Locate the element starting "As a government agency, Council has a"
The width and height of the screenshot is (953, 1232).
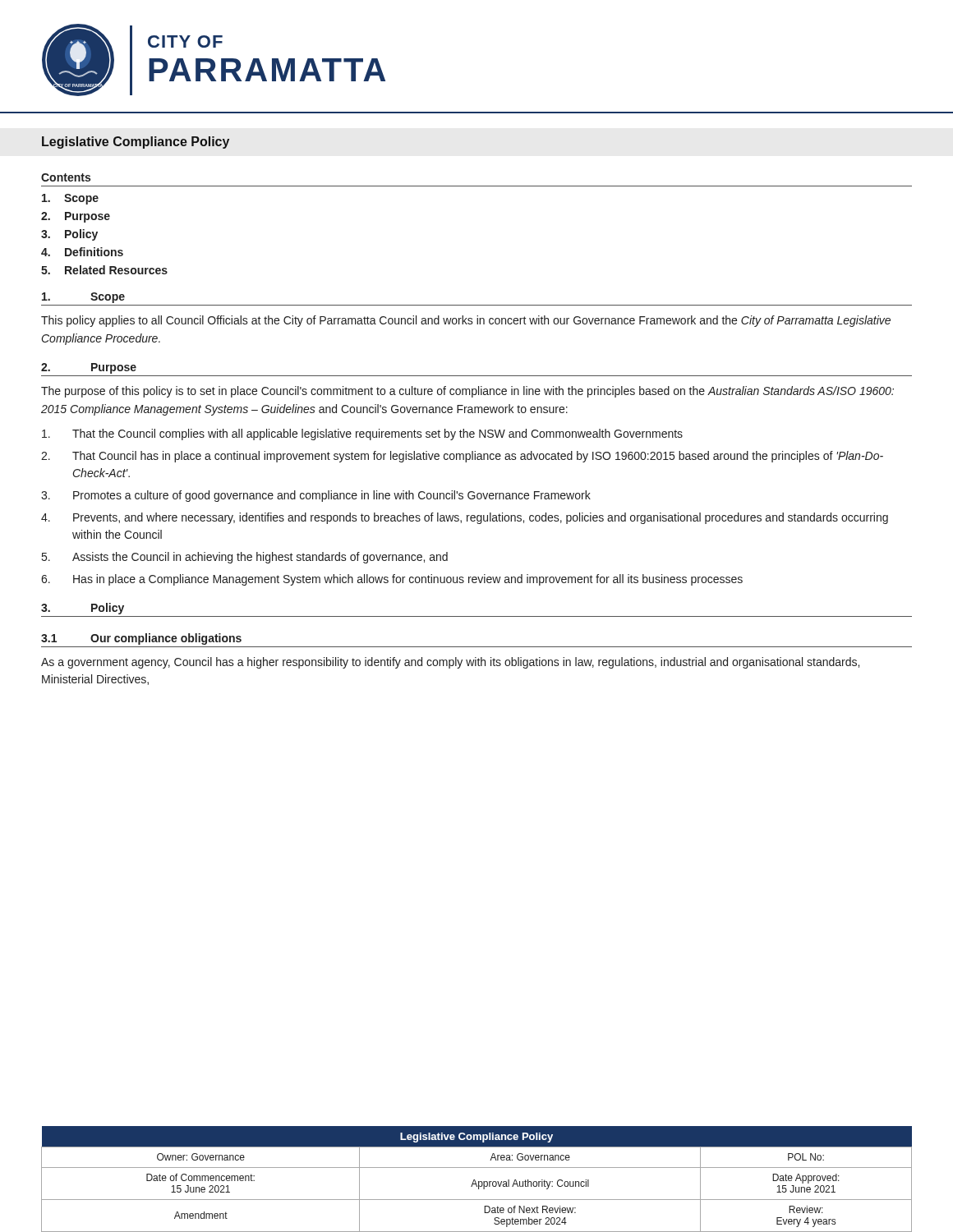coord(451,671)
